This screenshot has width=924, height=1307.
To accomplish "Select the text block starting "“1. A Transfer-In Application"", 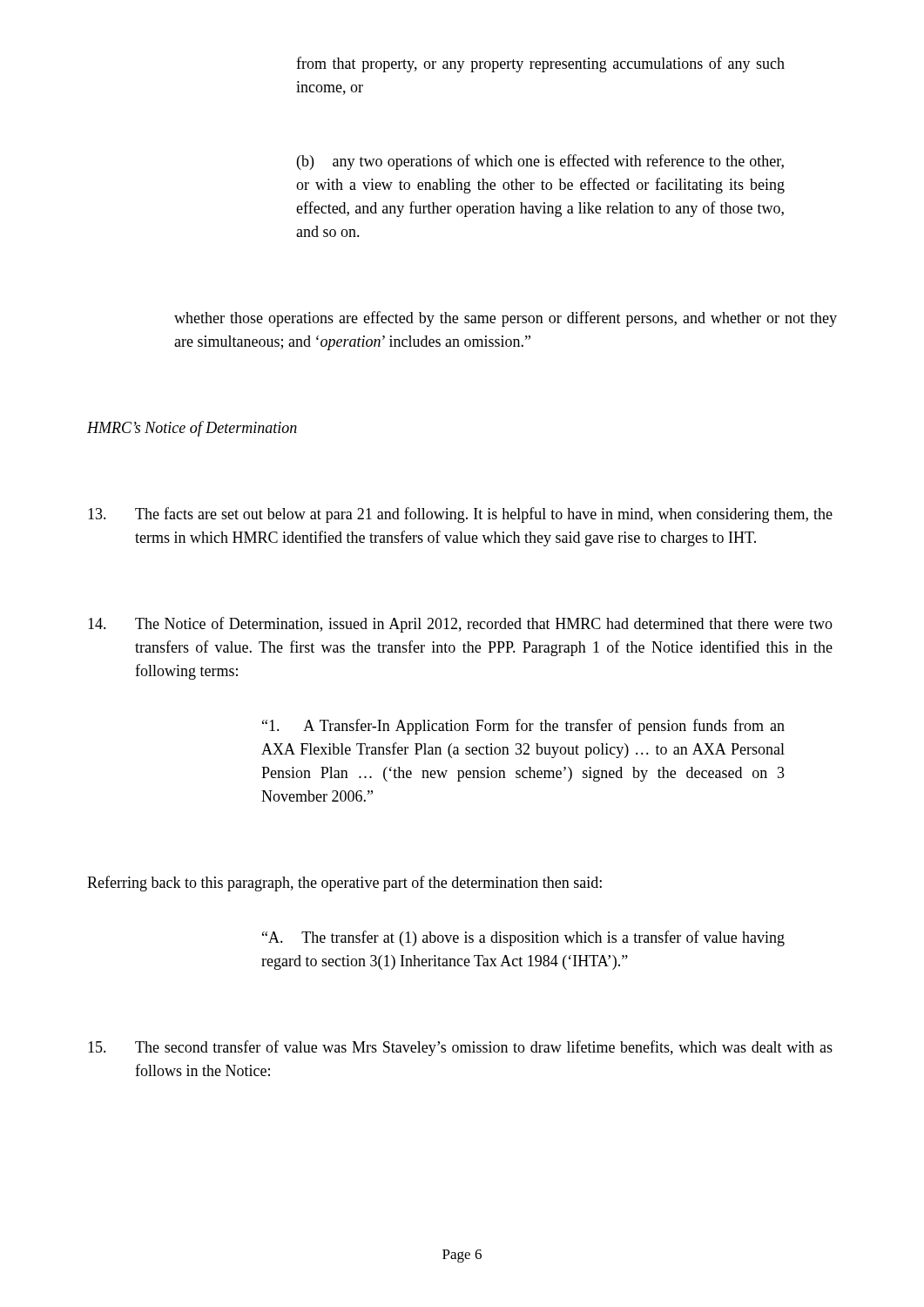I will pyautogui.click(x=523, y=762).
